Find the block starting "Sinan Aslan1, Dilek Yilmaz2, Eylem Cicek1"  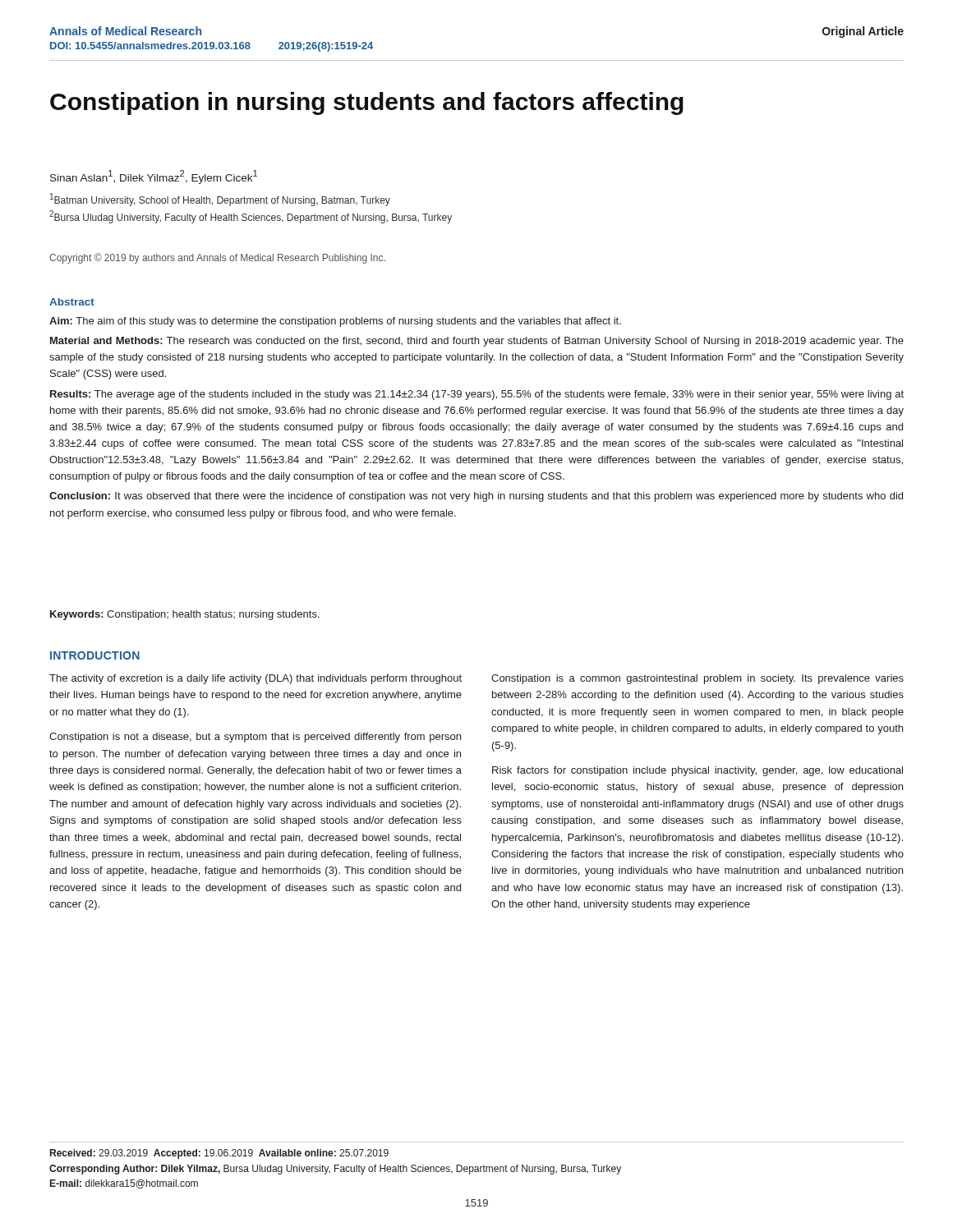point(153,176)
